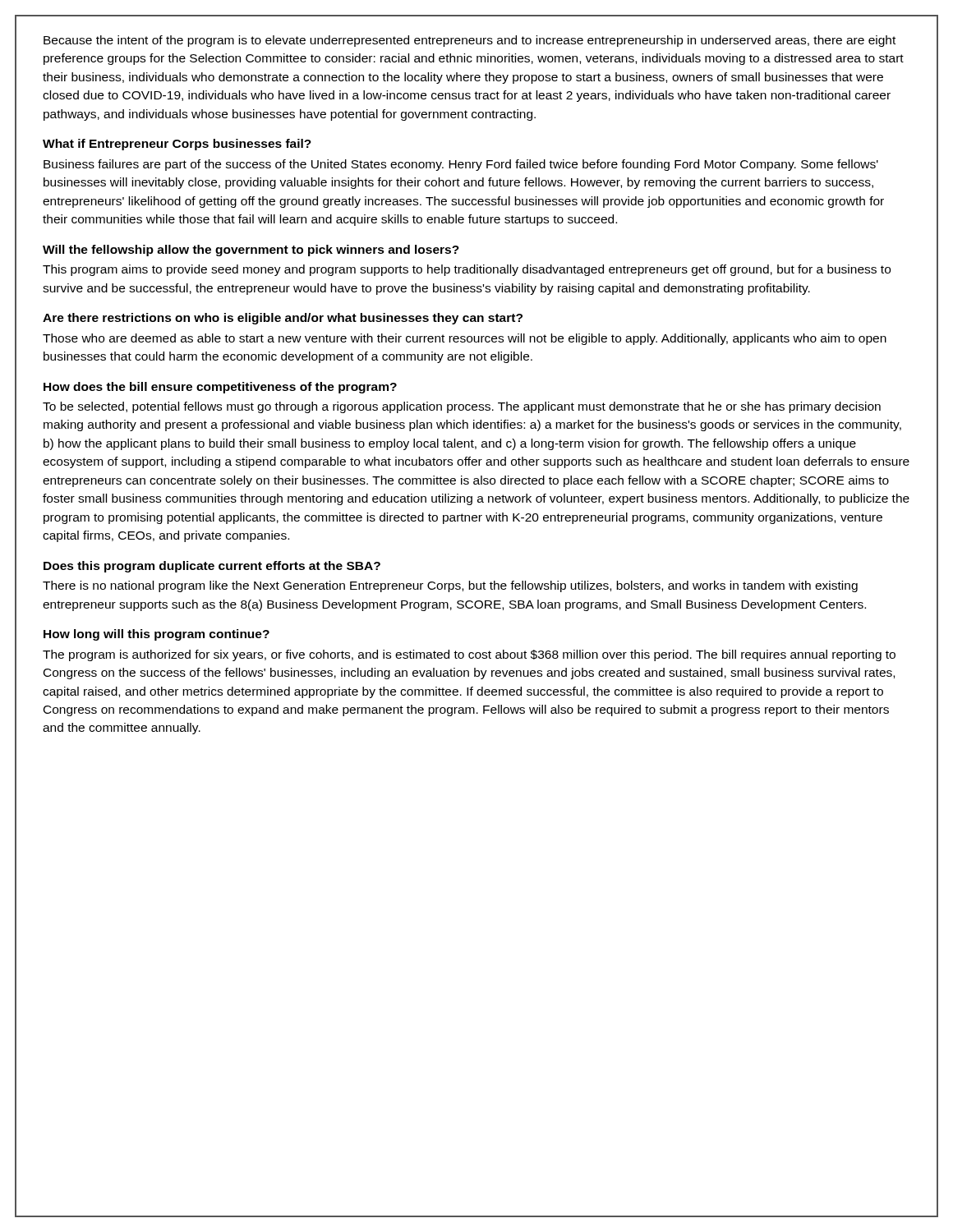Navigate to the passage starting "Are there restrictions on who is eligible"
This screenshot has height=1232, width=953.
(x=283, y=318)
